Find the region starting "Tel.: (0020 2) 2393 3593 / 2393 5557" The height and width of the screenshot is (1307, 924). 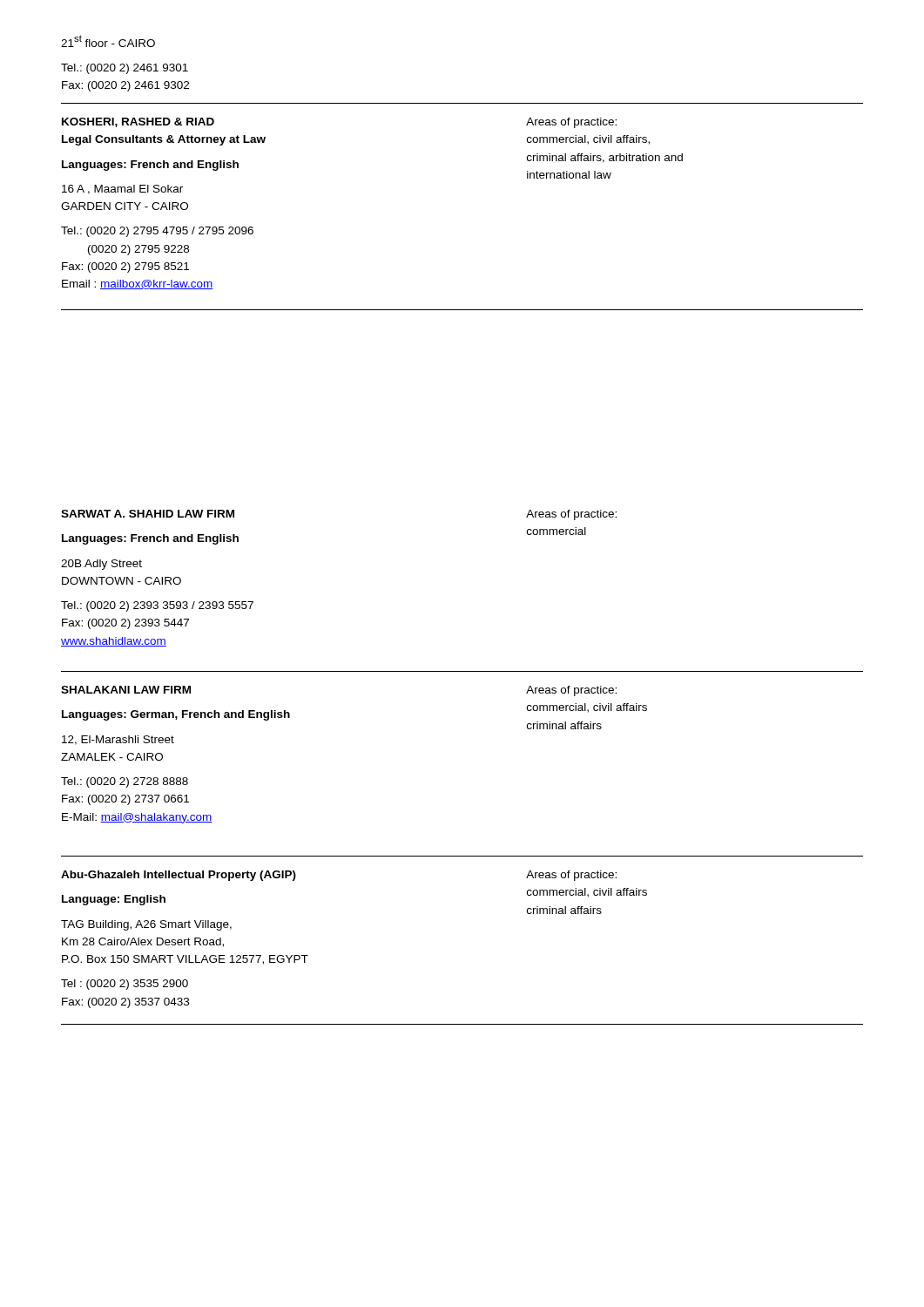tap(157, 606)
